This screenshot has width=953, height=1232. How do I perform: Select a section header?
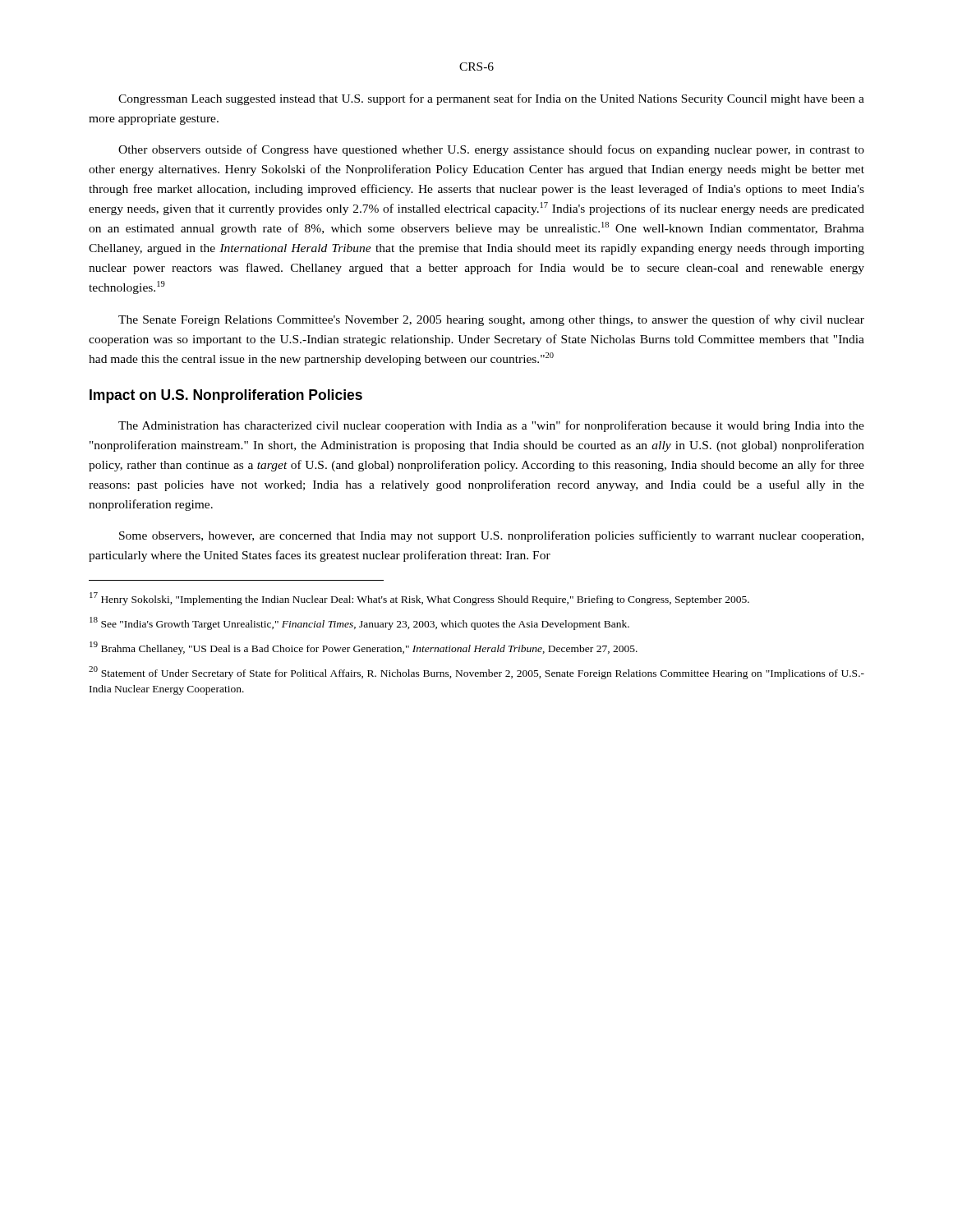(x=226, y=395)
